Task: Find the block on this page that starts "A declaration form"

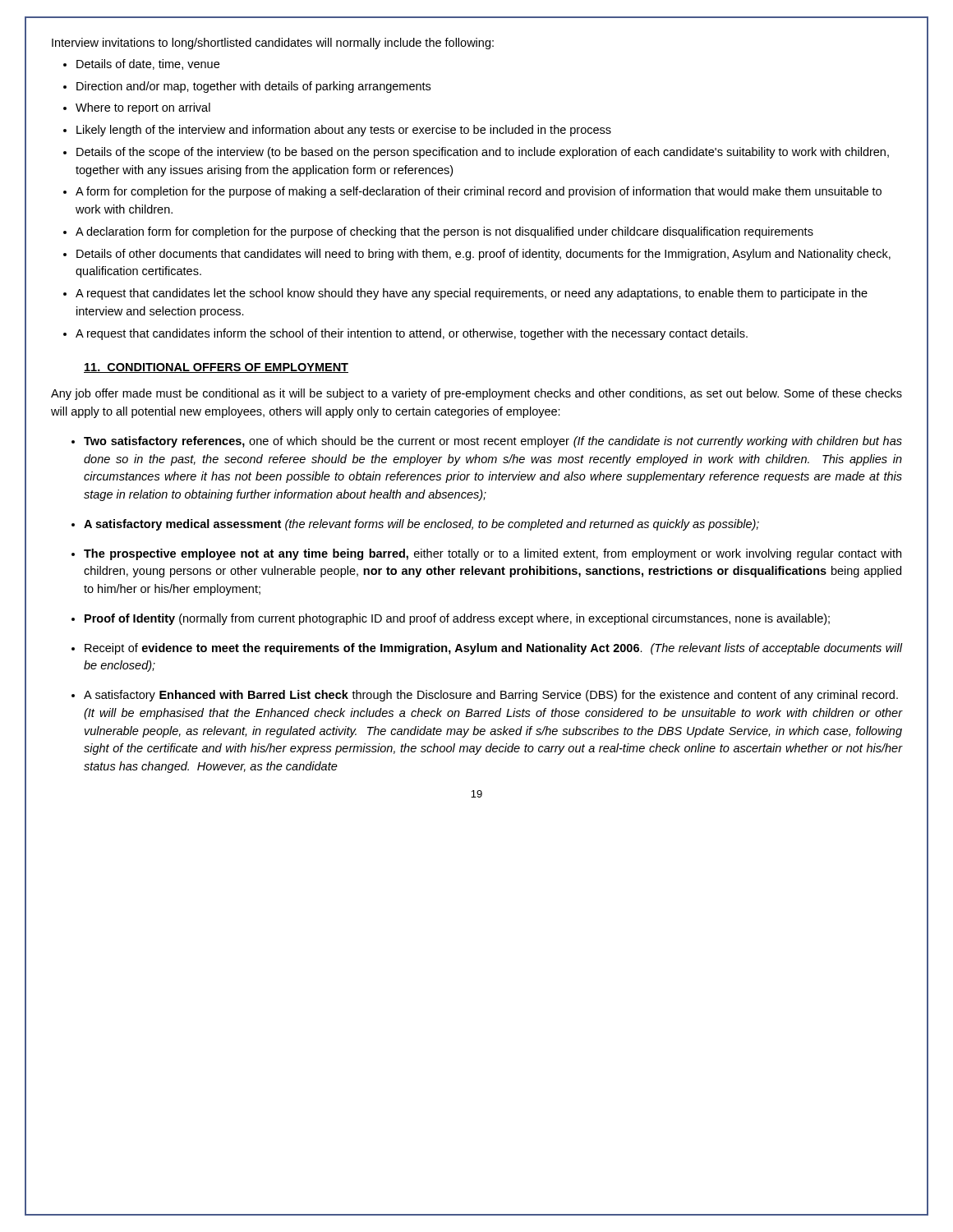Action: (x=489, y=232)
